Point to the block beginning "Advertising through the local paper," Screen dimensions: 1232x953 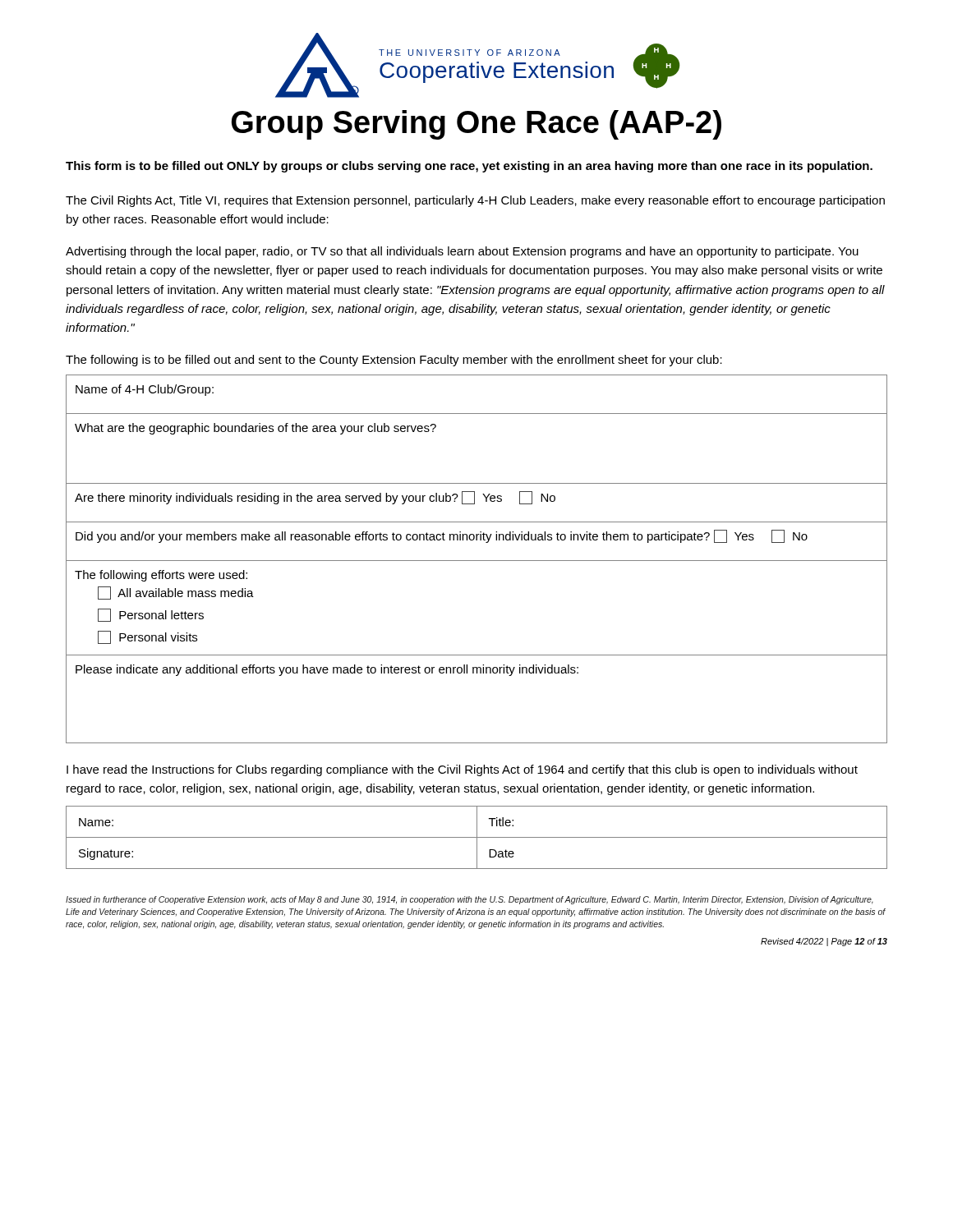pyautogui.click(x=475, y=289)
